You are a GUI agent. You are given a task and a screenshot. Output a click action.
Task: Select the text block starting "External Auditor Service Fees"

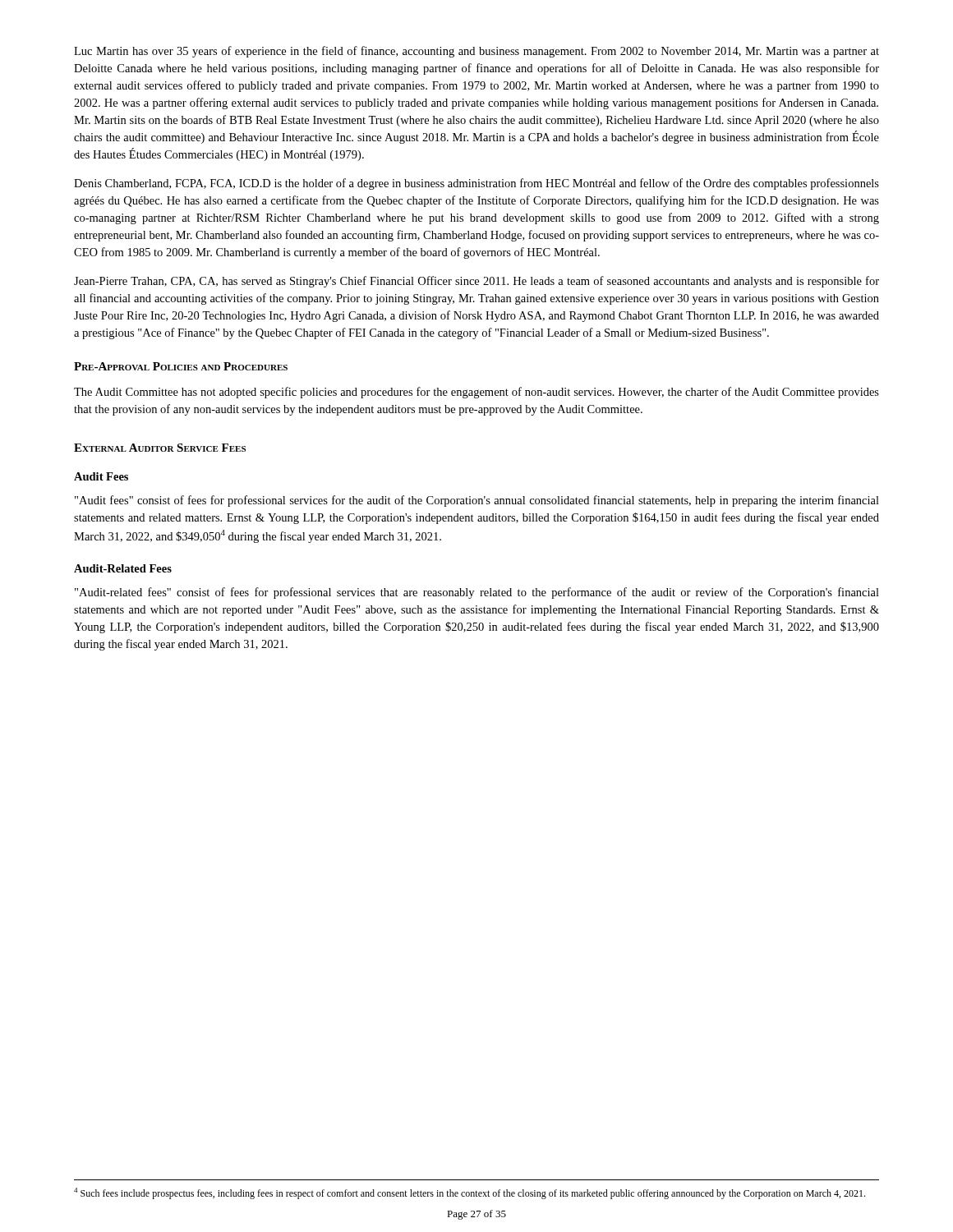[160, 448]
